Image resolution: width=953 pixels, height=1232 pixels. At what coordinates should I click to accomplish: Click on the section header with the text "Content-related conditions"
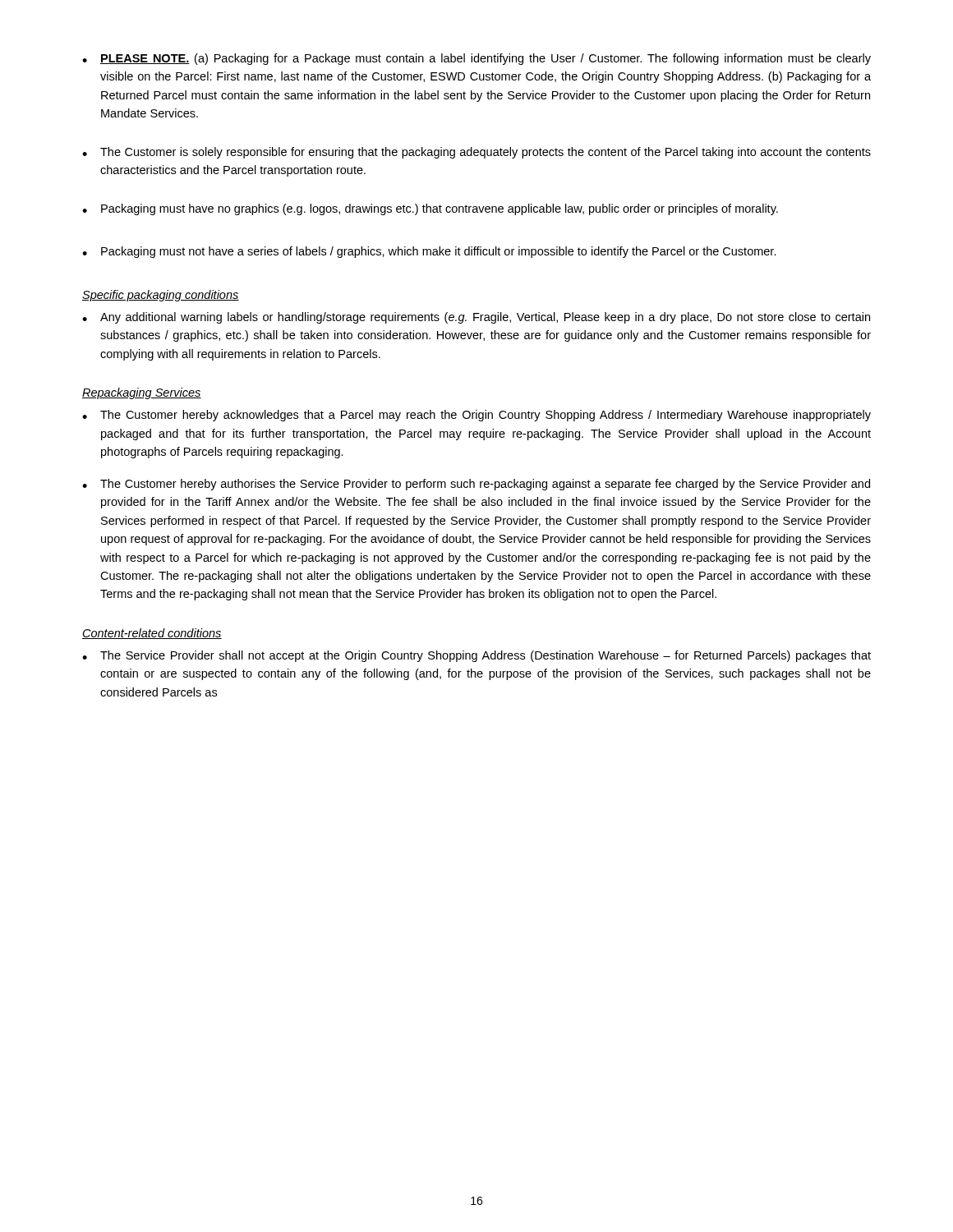[x=152, y=633]
